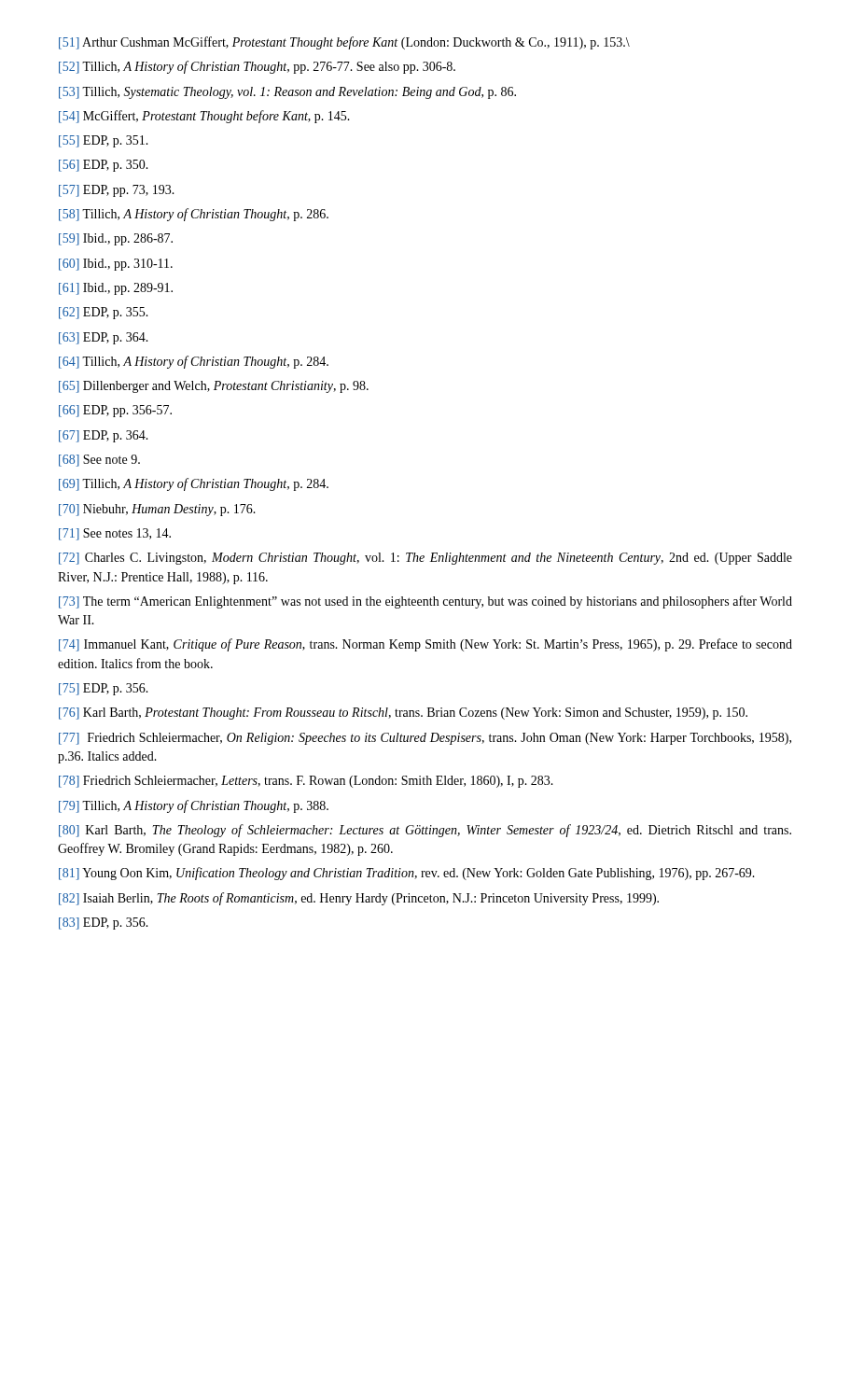Click the passage that begins "[73] The term “American Enlightenment”"

425,611
